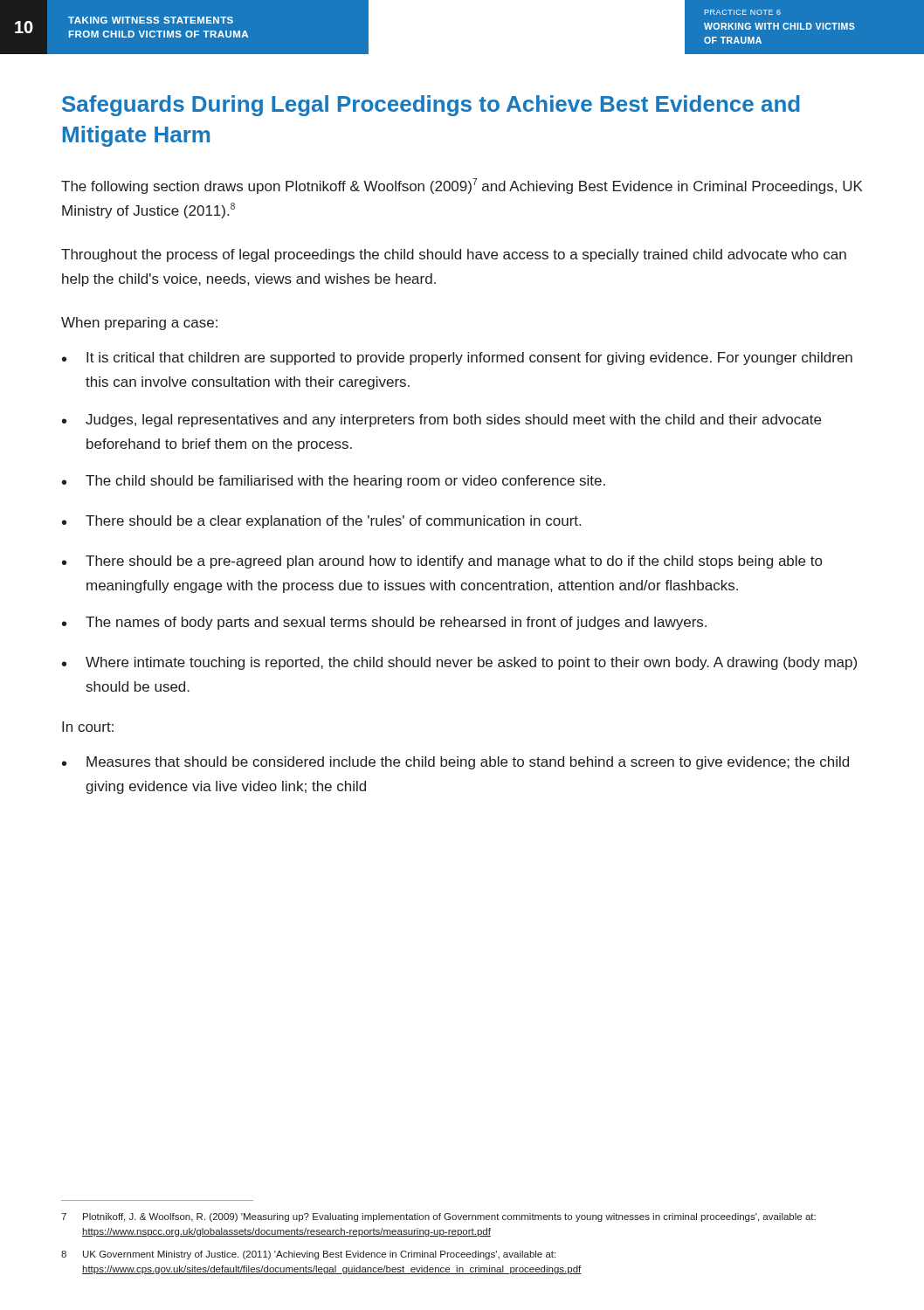Viewport: 924px width, 1310px height.
Task: Navigate to the block starting "• Judges, legal representatives and any interpreters"
Action: point(462,432)
